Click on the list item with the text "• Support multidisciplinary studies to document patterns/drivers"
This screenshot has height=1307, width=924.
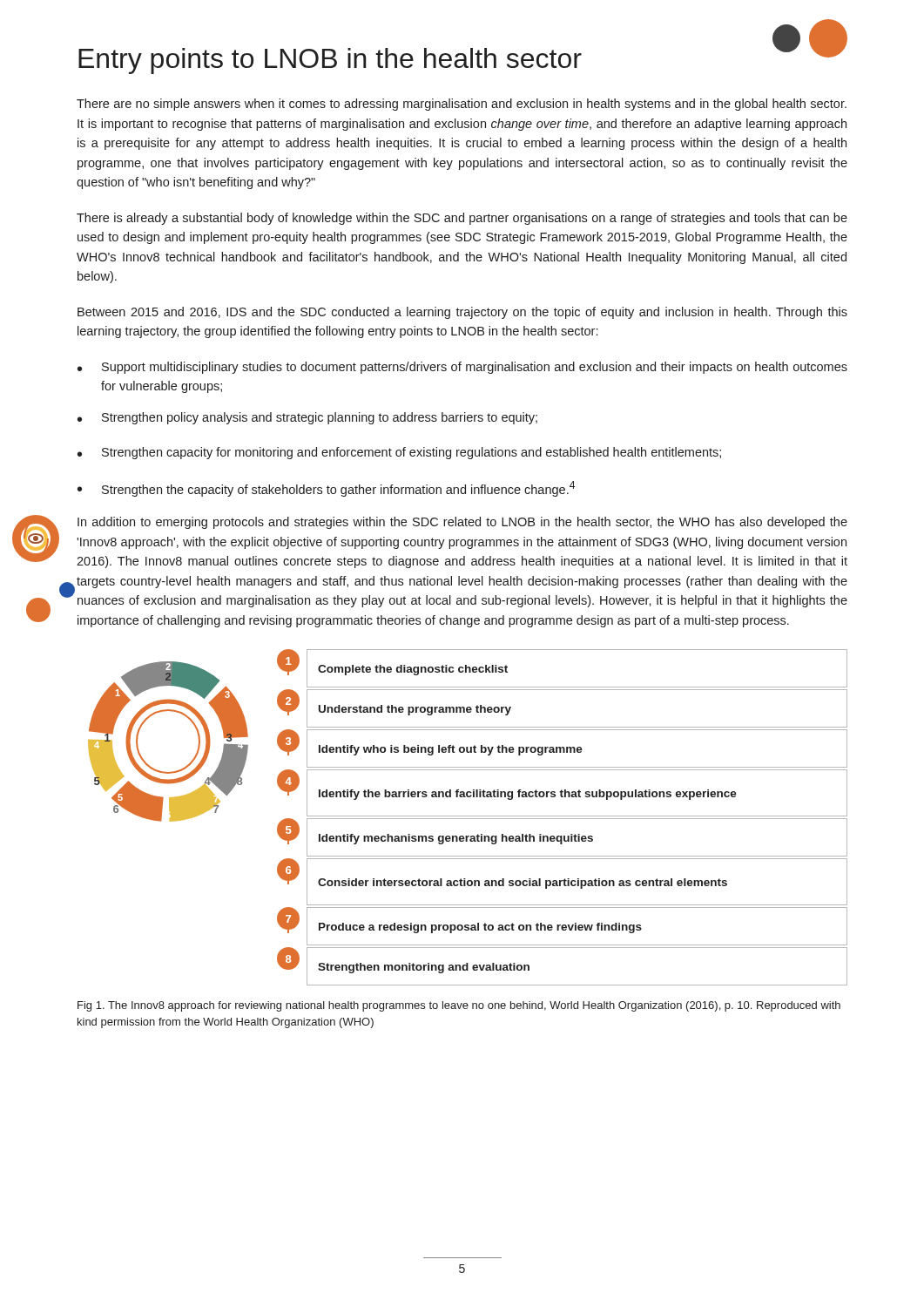click(x=462, y=376)
